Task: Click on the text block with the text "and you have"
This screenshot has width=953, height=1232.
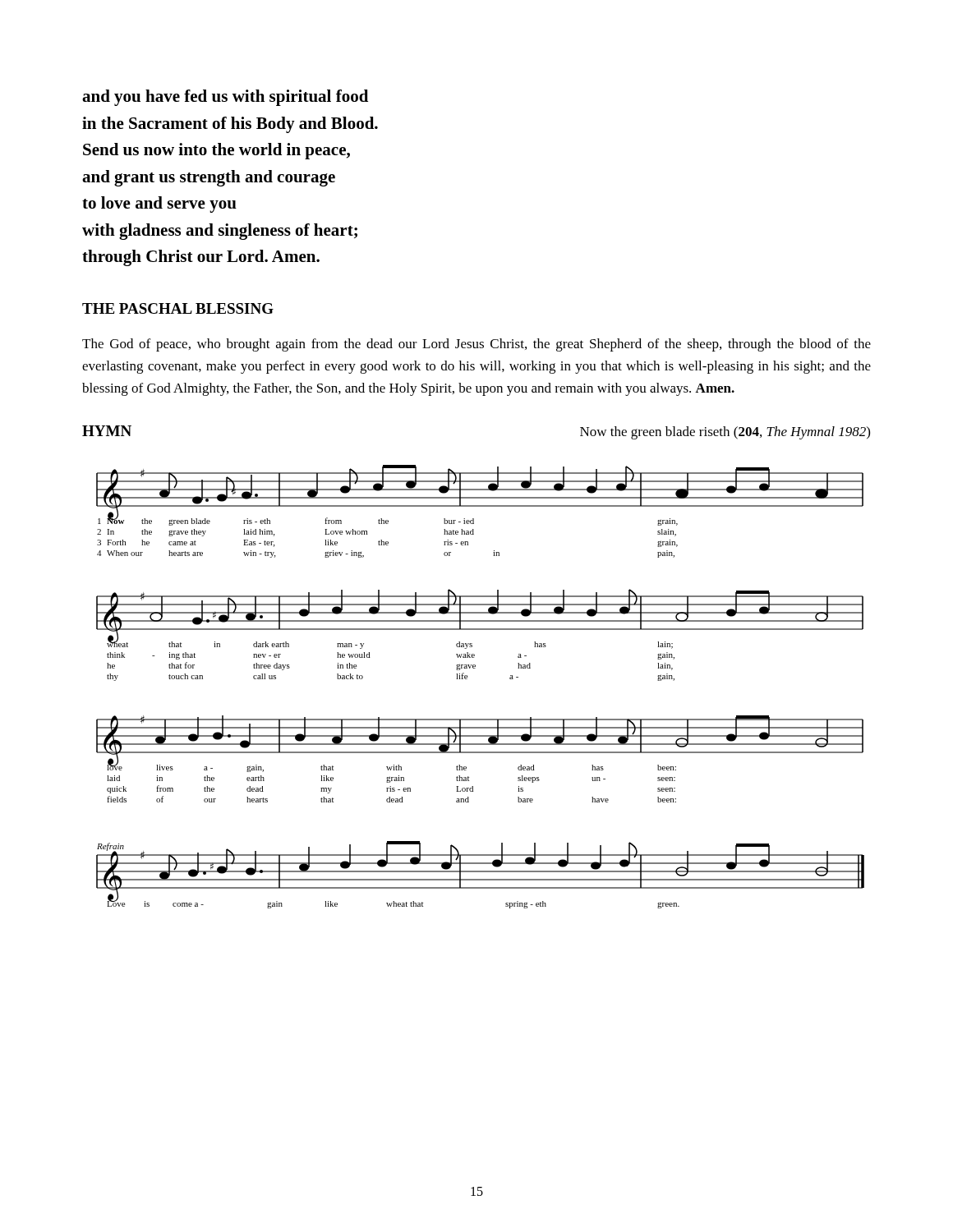Action: (225, 98)
